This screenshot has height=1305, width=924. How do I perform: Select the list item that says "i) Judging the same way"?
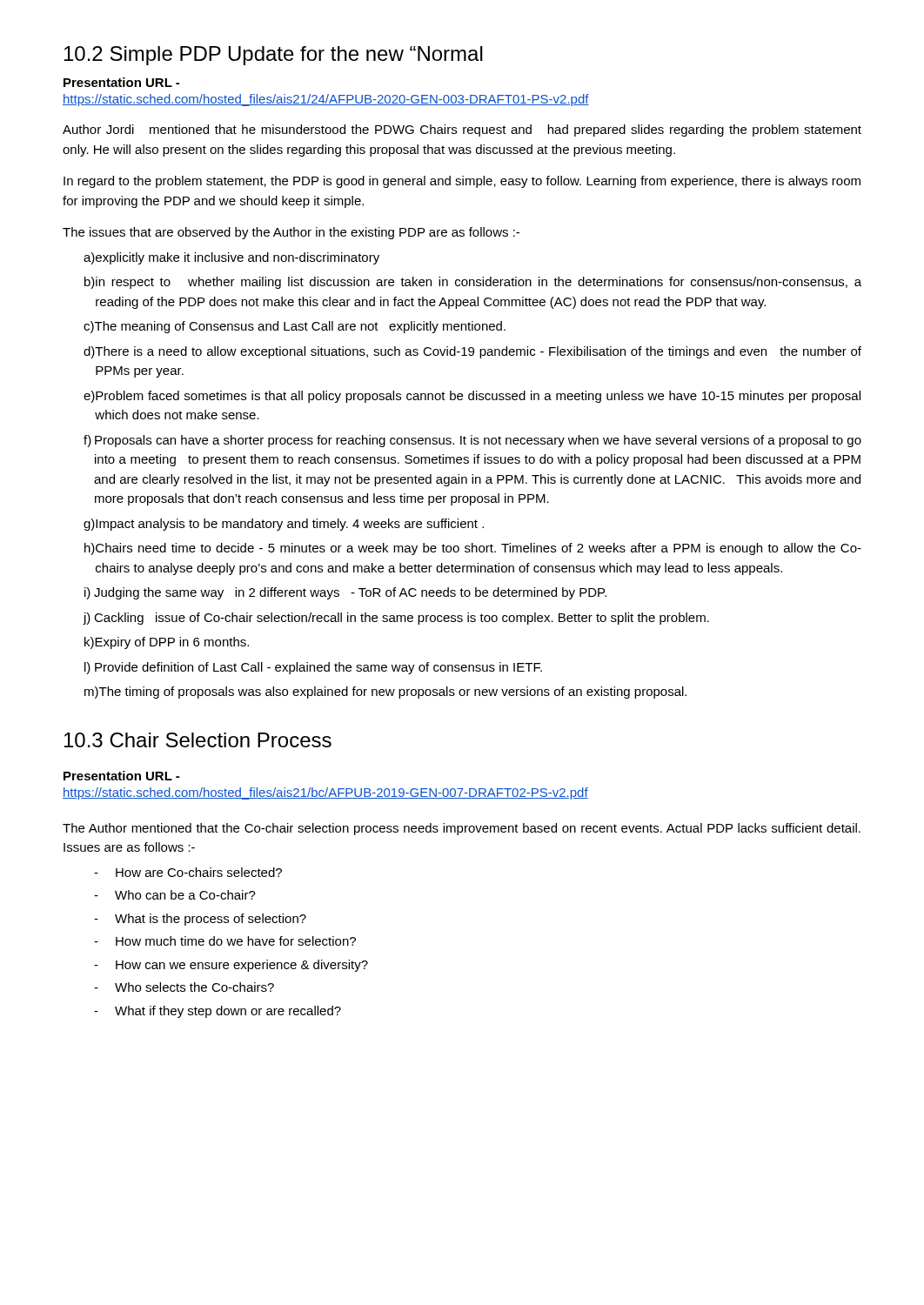tap(462, 593)
